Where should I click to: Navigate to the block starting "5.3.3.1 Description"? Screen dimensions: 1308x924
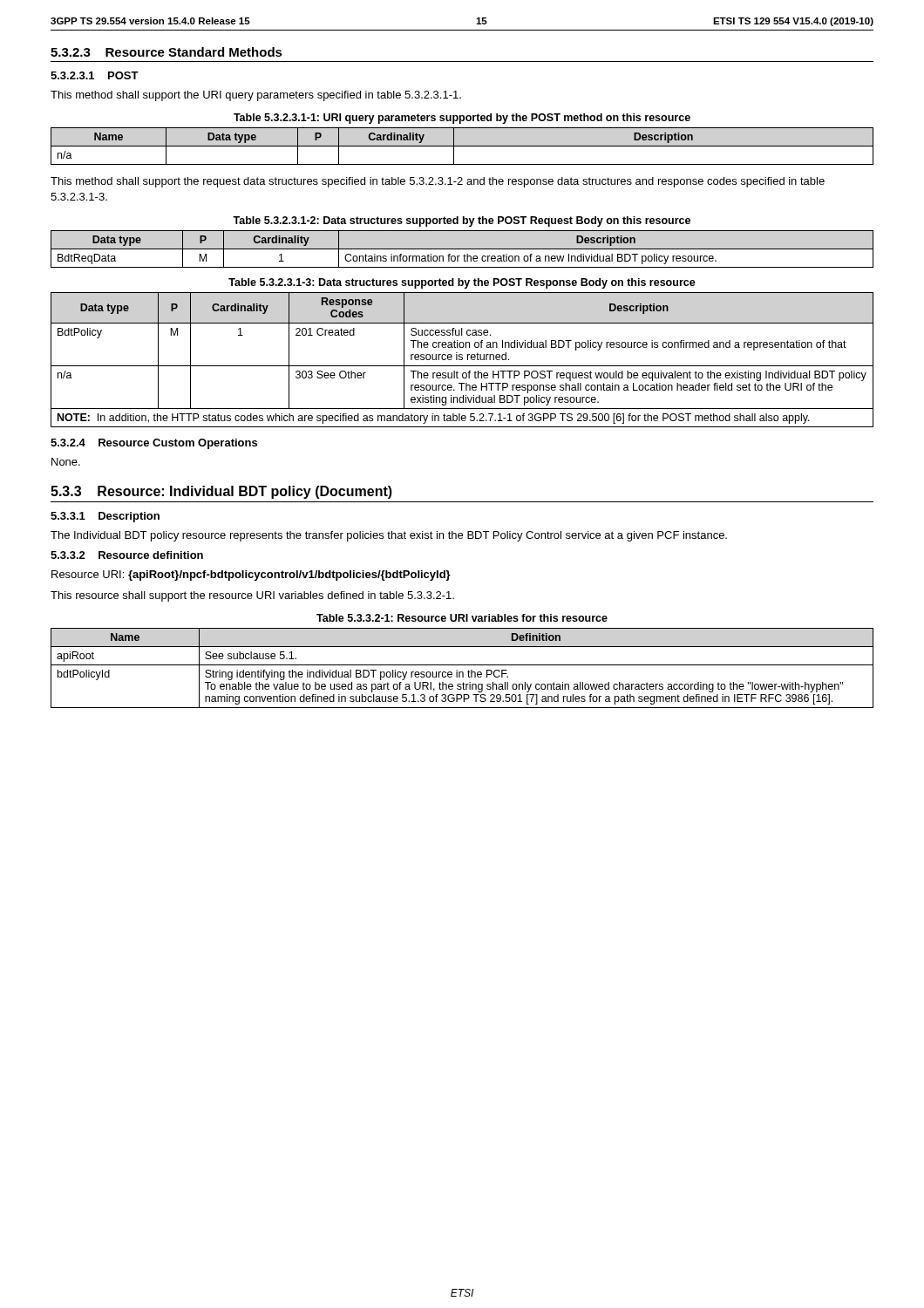105,516
